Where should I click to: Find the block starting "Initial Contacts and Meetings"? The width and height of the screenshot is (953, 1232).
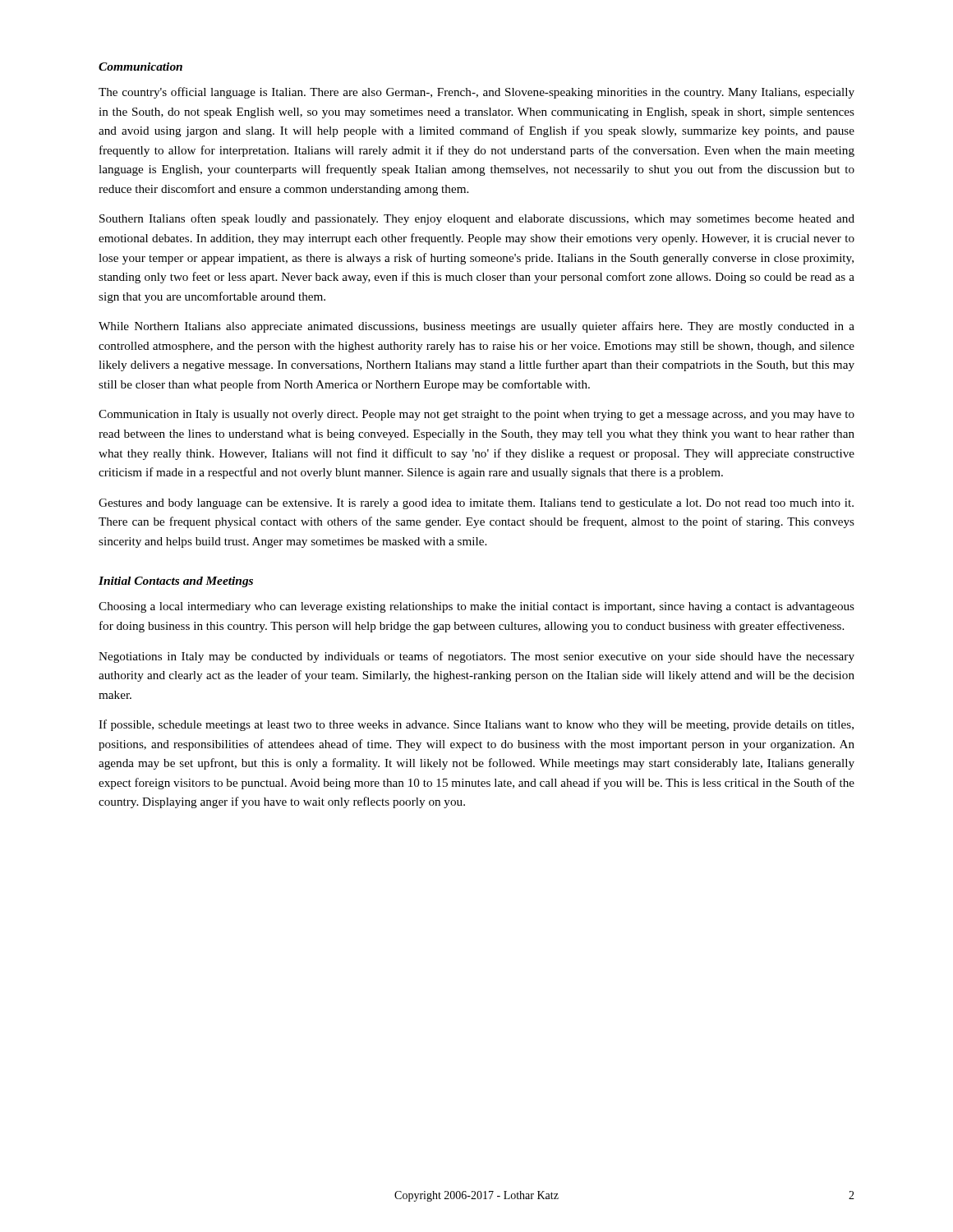176,581
